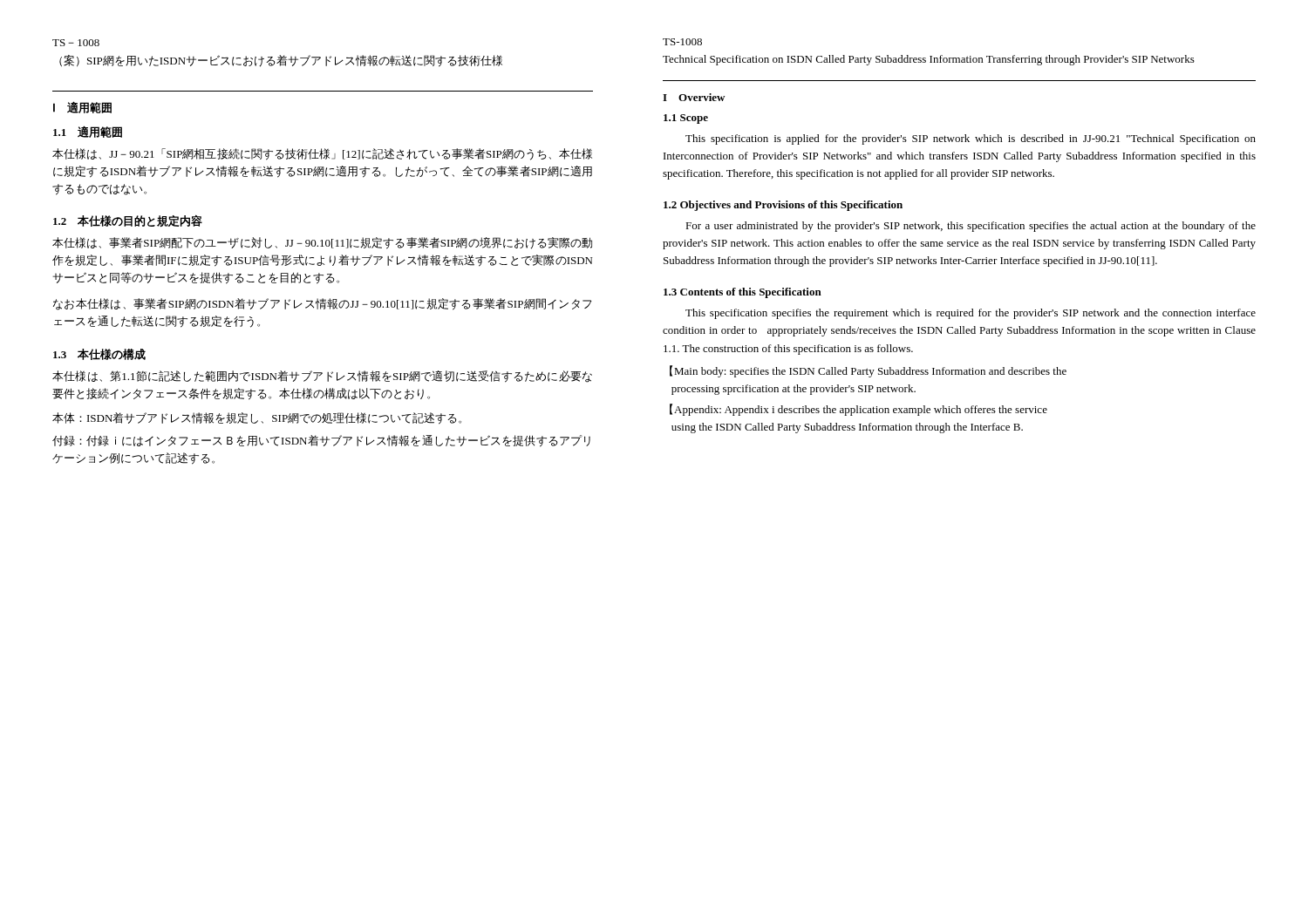Select the text starting "1.1 適用範囲"

pyautogui.click(x=88, y=132)
